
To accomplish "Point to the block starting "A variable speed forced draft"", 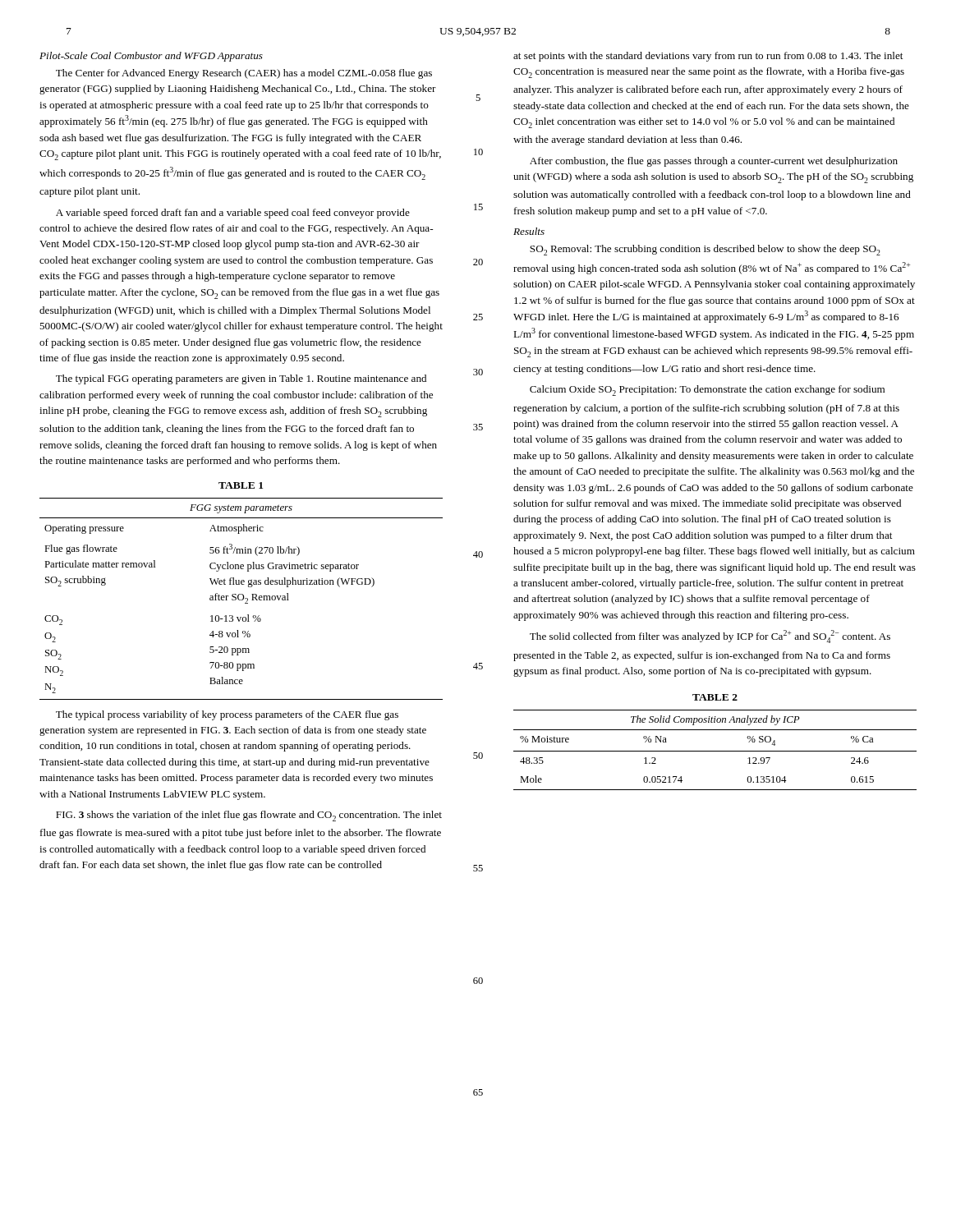I will tap(241, 285).
